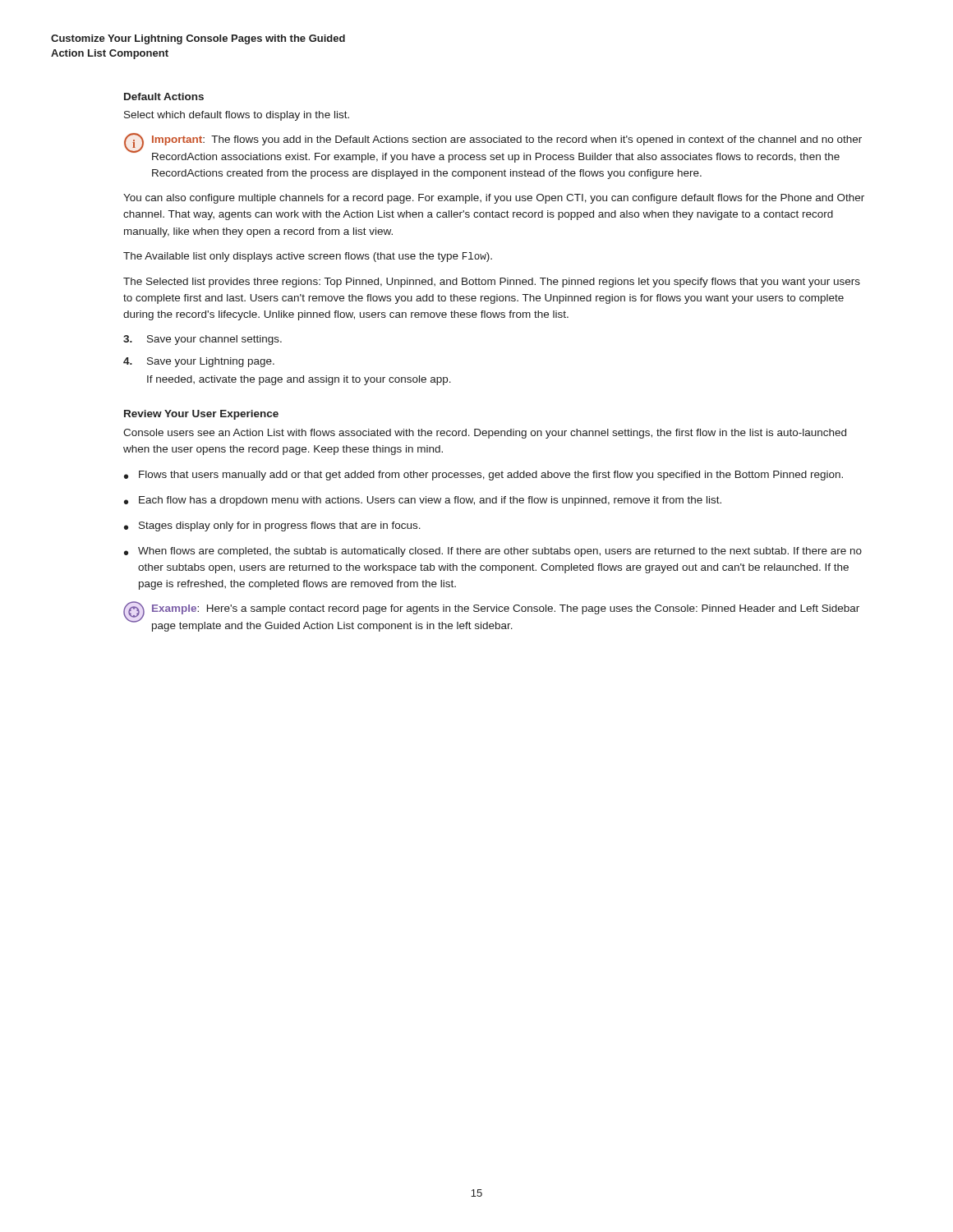Image resolution: width=953 pixels, height=1232 pixels.
Task: Locate the element starting "You can also"
Action: (x=494, y=214)
